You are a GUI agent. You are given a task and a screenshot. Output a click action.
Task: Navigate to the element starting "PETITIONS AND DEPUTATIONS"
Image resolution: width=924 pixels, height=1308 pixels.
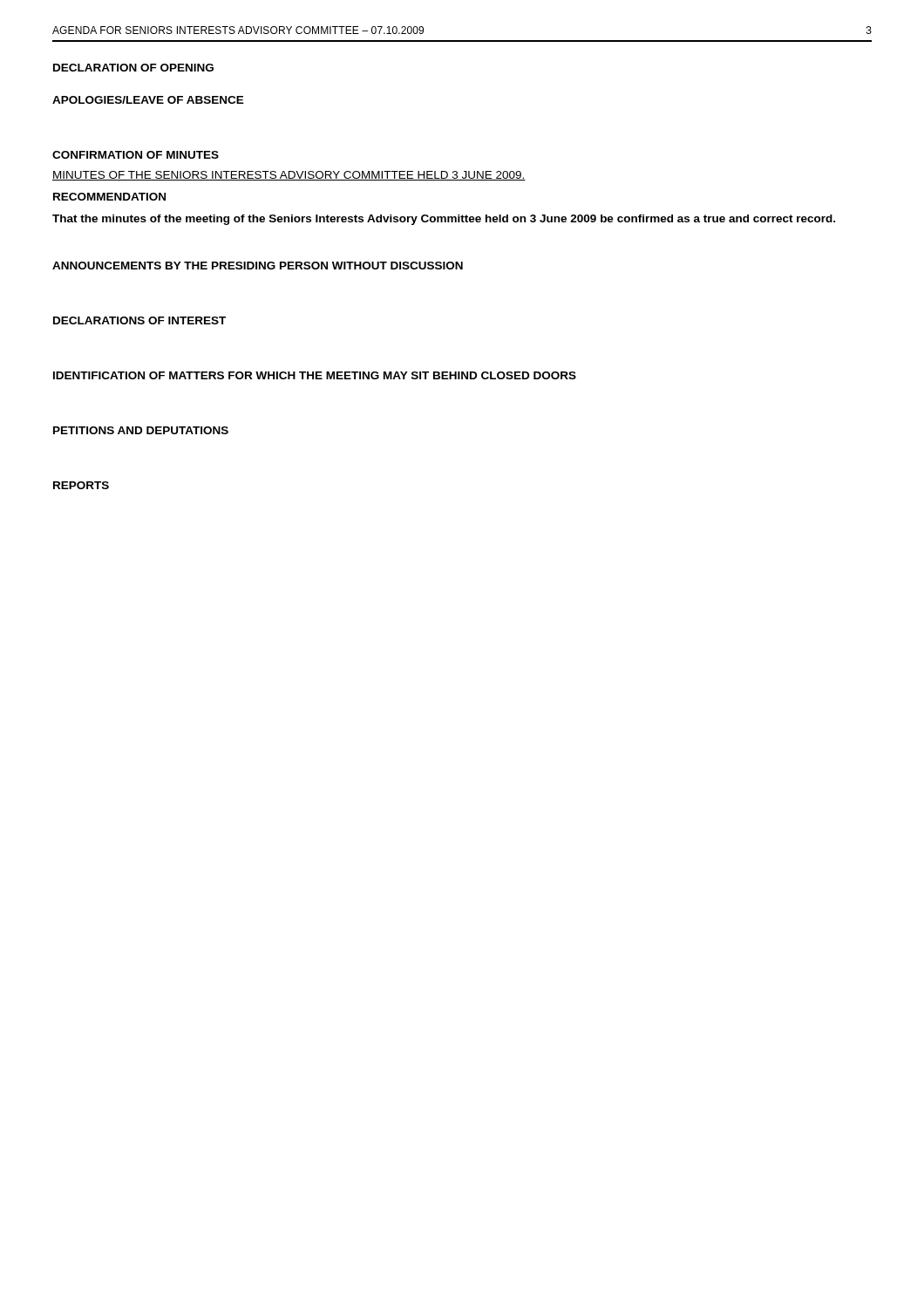point(140,430)
